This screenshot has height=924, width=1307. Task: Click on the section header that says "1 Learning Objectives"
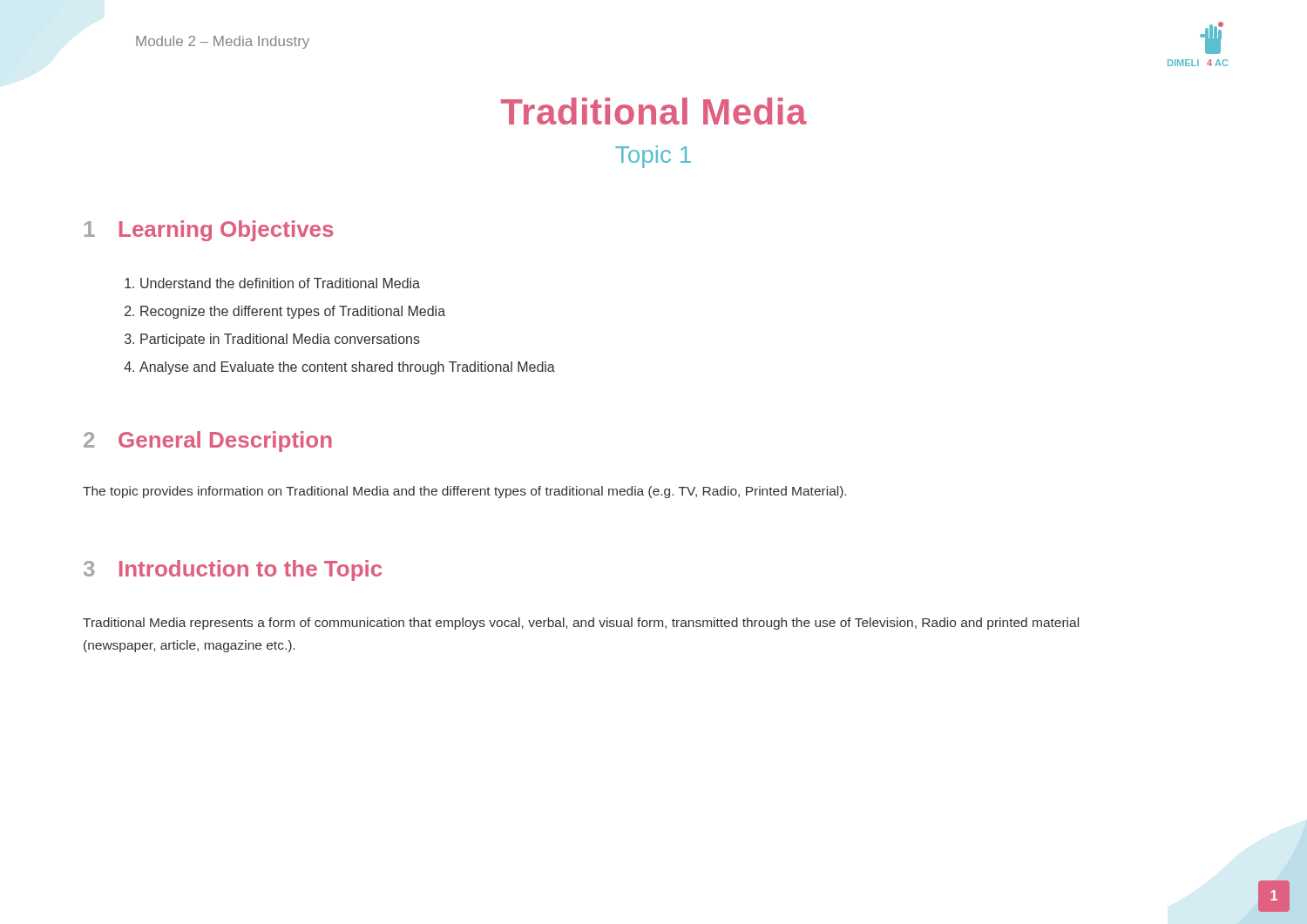click(x=208, y=229)
